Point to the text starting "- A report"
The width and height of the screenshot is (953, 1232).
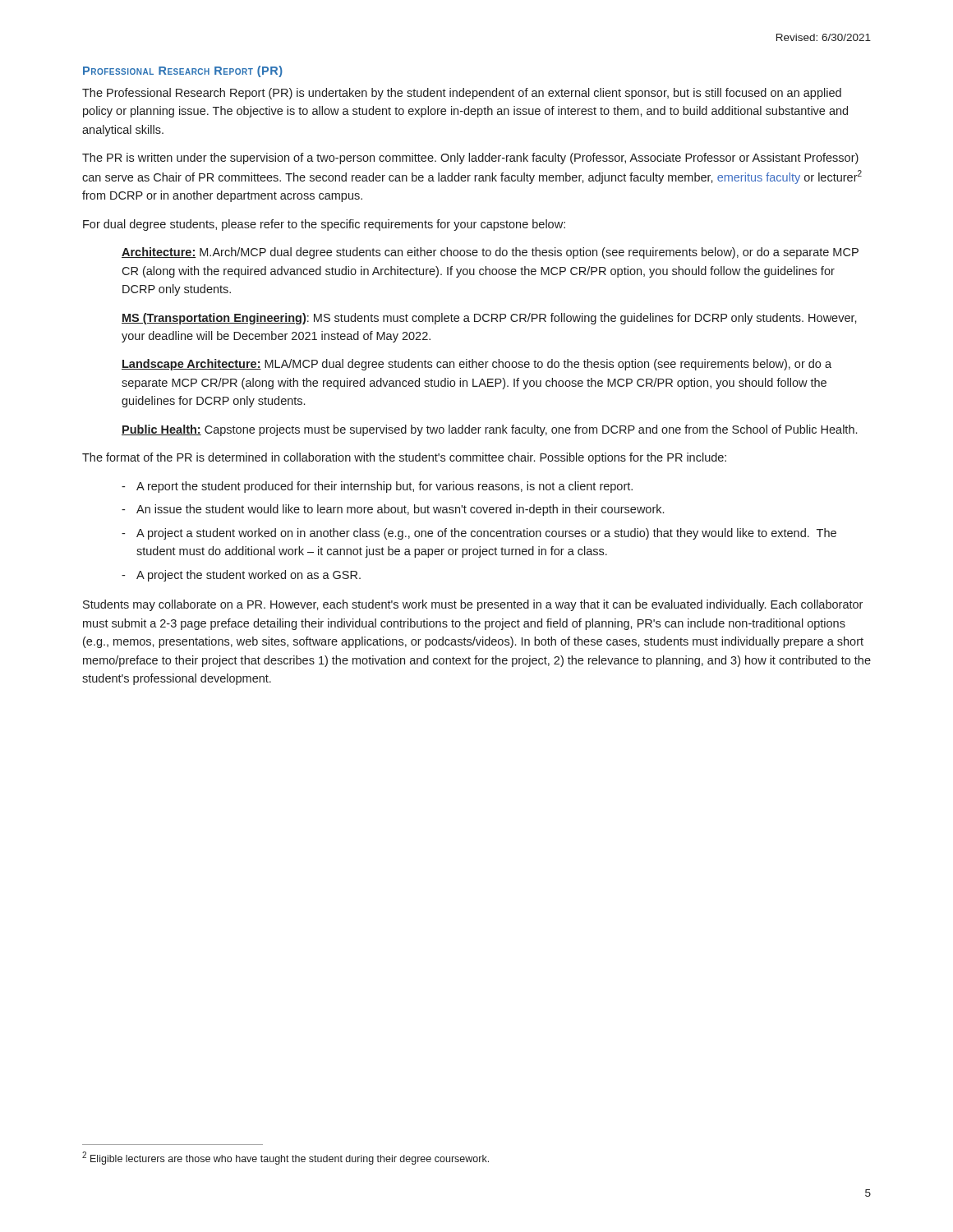coord(496,486)
